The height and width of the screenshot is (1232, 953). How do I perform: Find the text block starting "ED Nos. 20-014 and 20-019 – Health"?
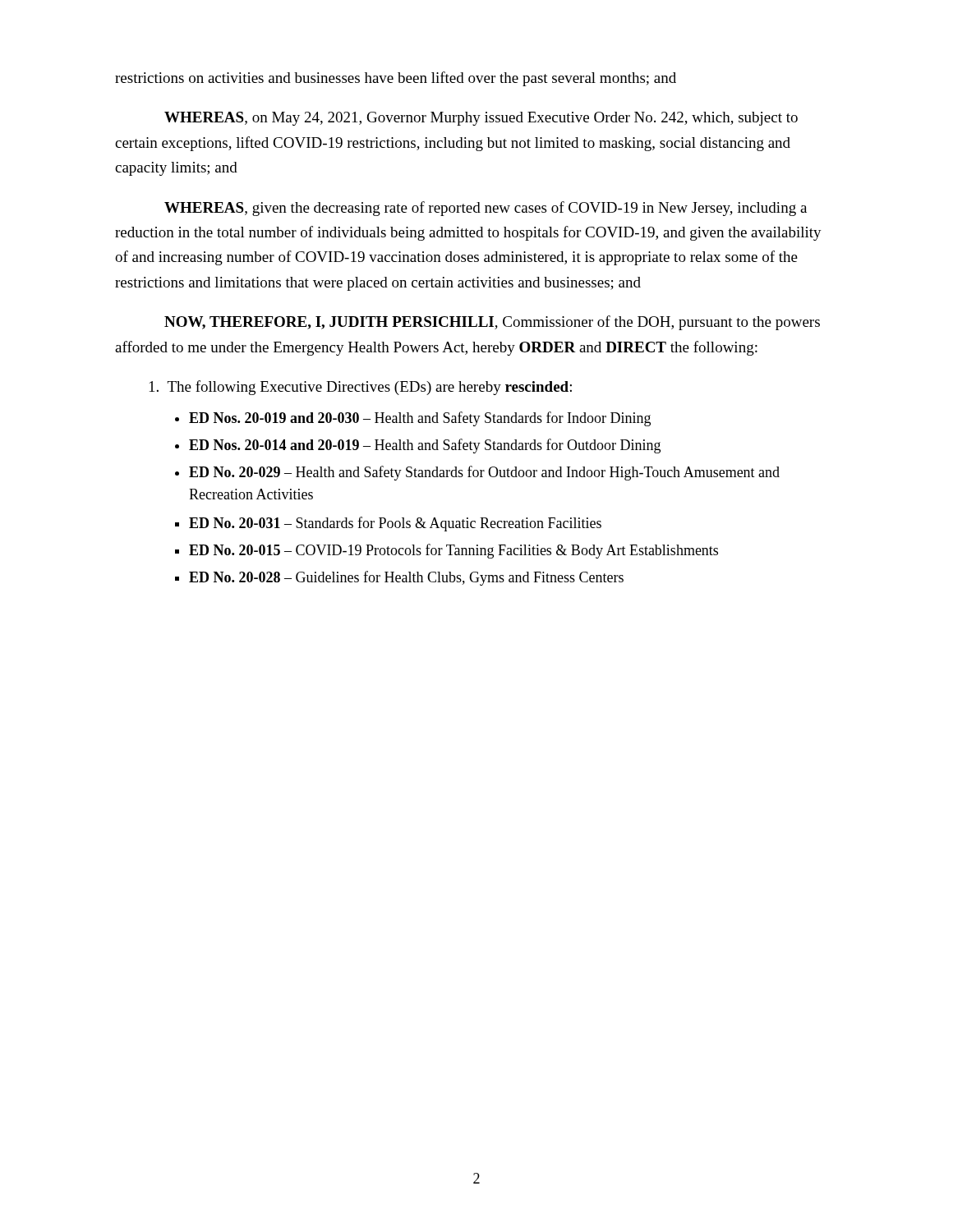[425, 445]
